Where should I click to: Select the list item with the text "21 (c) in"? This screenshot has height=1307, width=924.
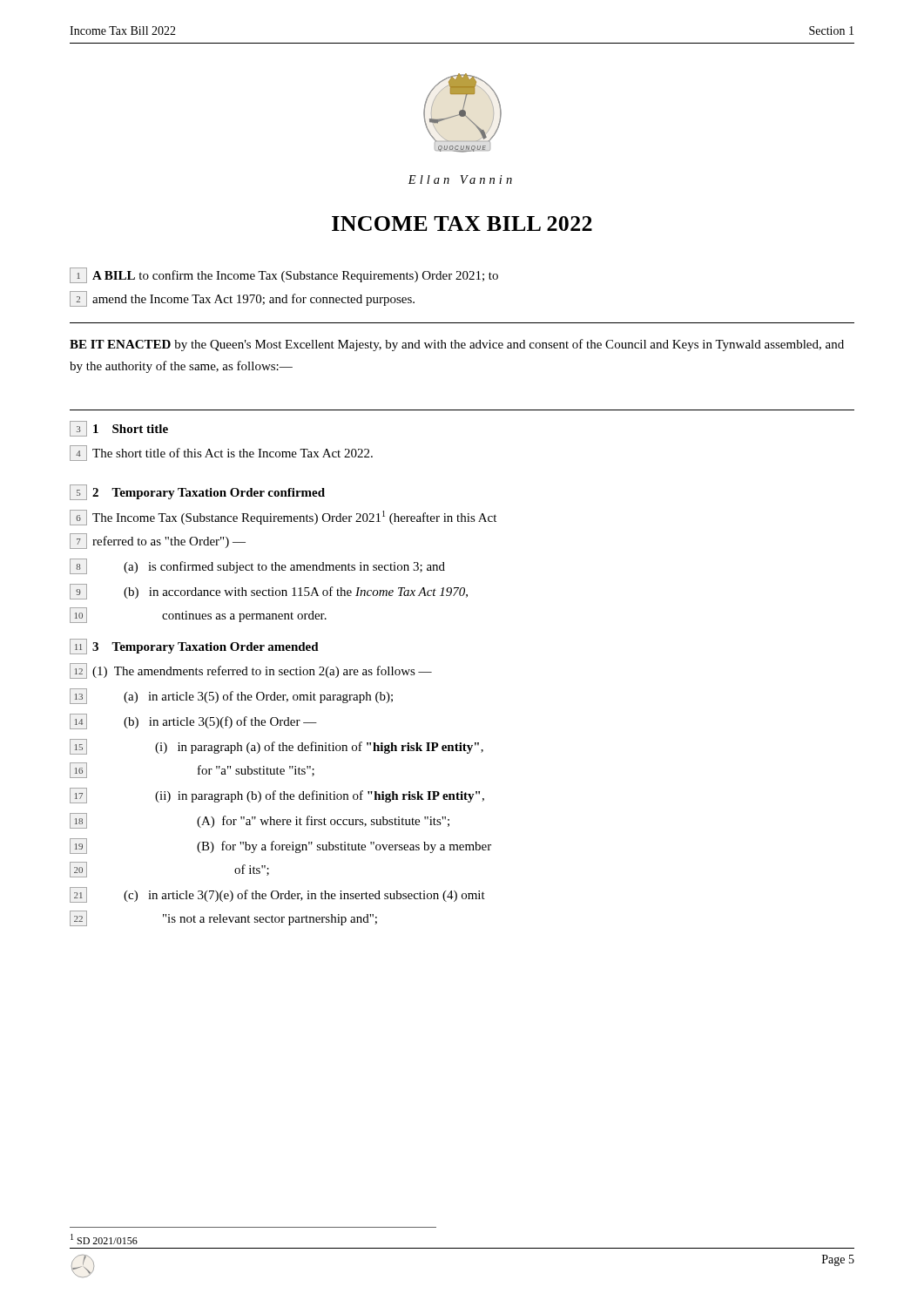point(462,907)
